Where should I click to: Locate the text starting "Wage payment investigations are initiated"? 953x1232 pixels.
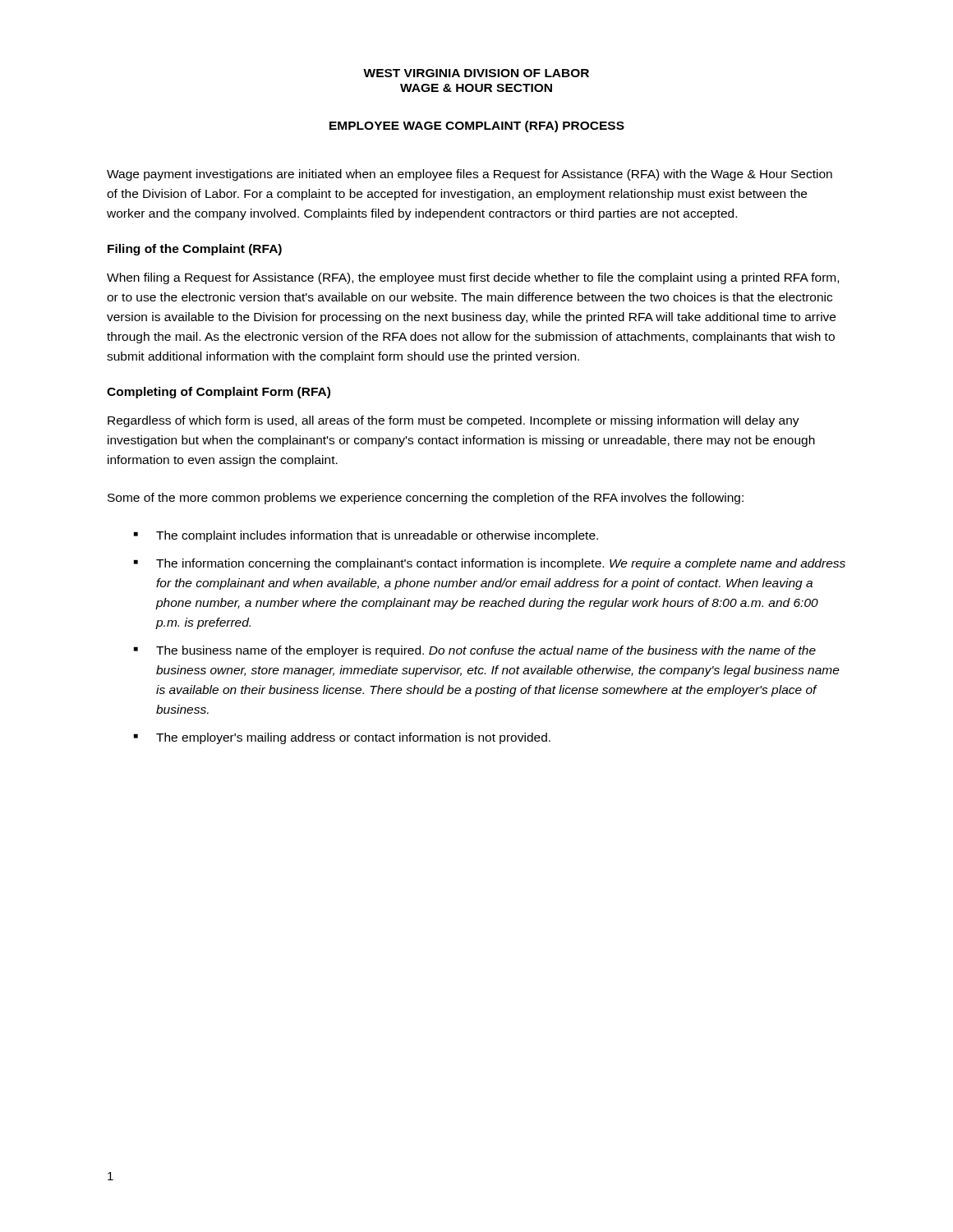pyautogui.click(x=470, y=193)
